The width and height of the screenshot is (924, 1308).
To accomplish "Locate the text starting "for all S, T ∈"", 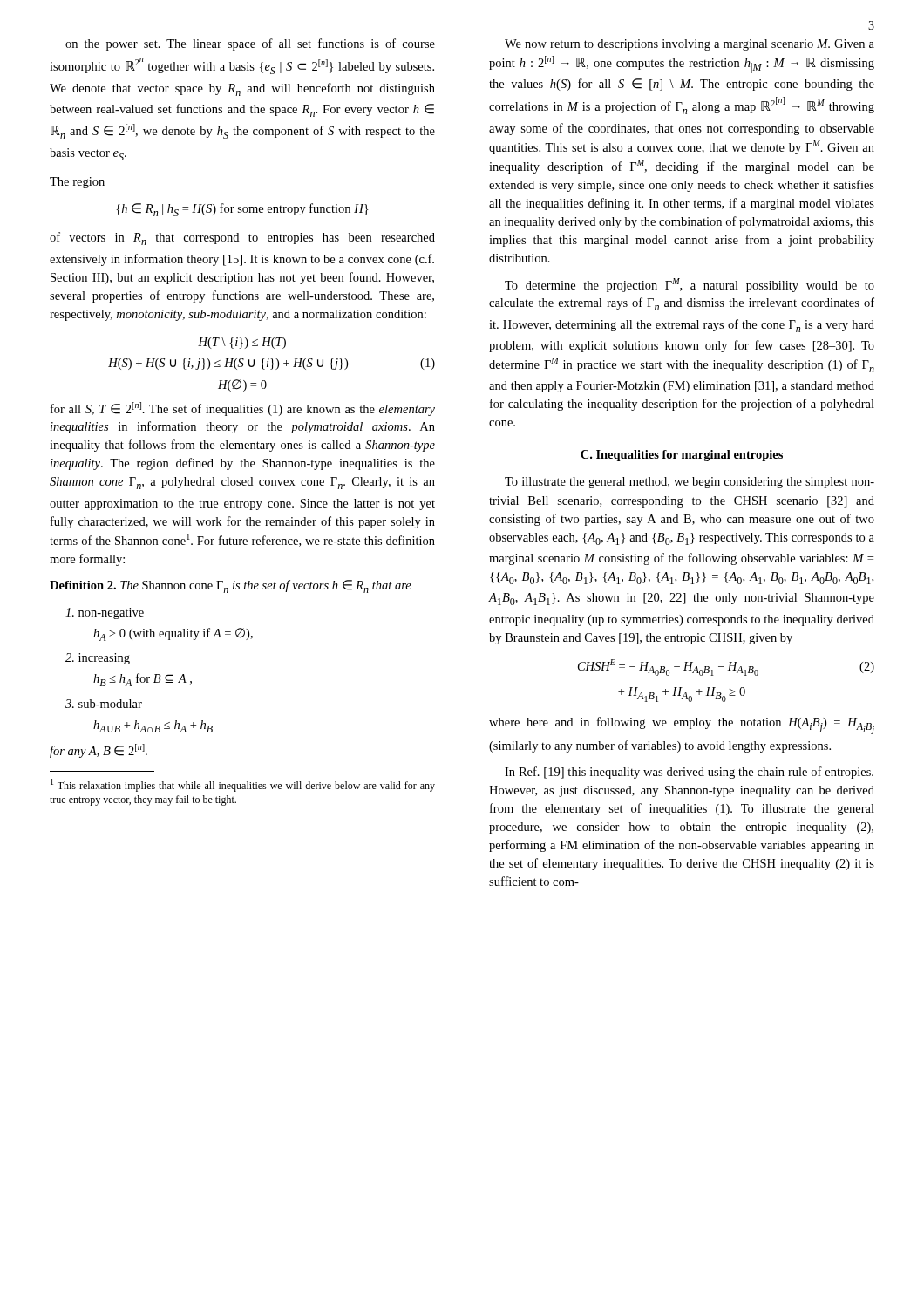I will click(x=242, y=484).
